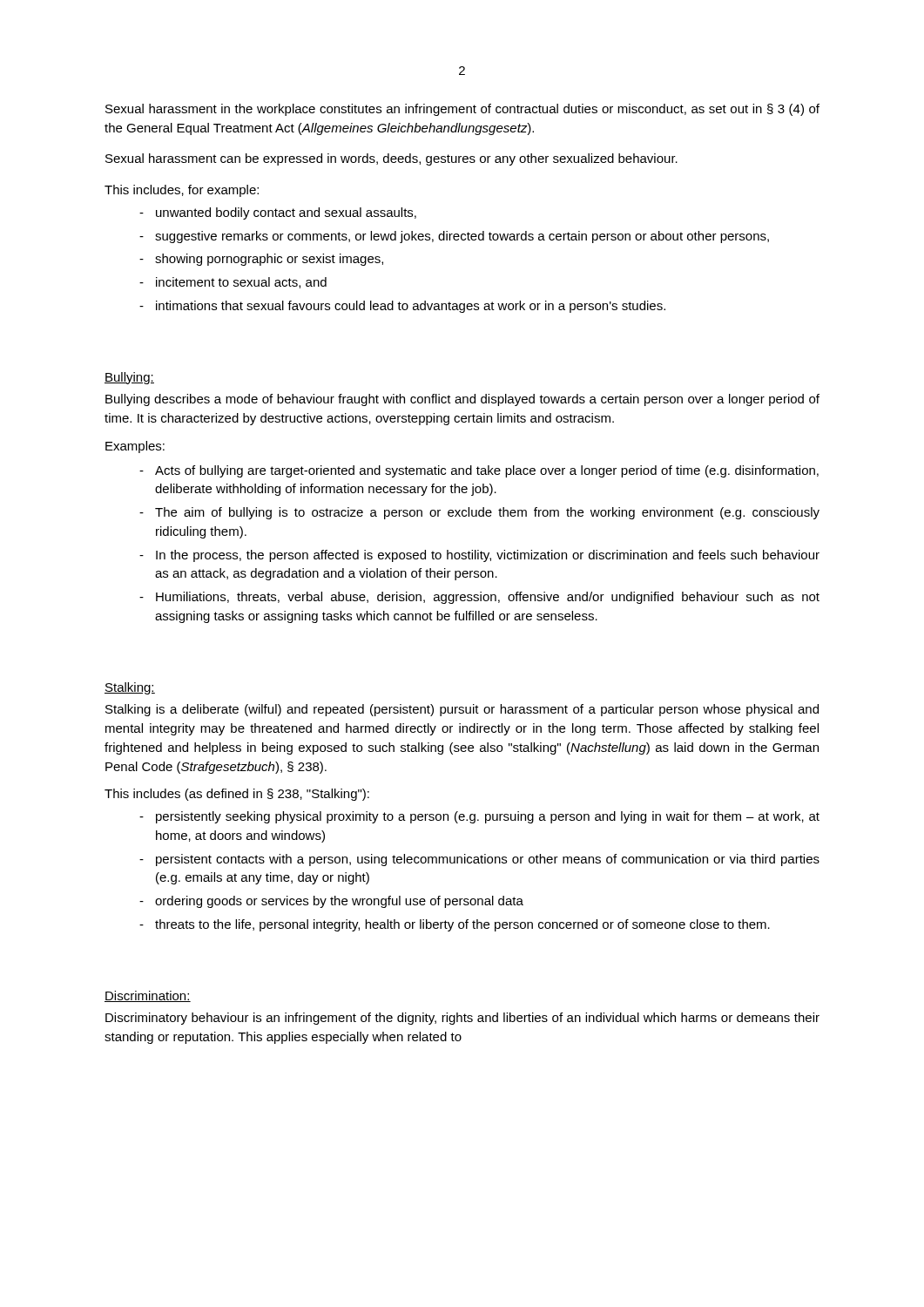Find the text that says "This includes, for example:"
Image resolution: width=924 pixels, height=1307 pixels.
click(x=182, y=190)
